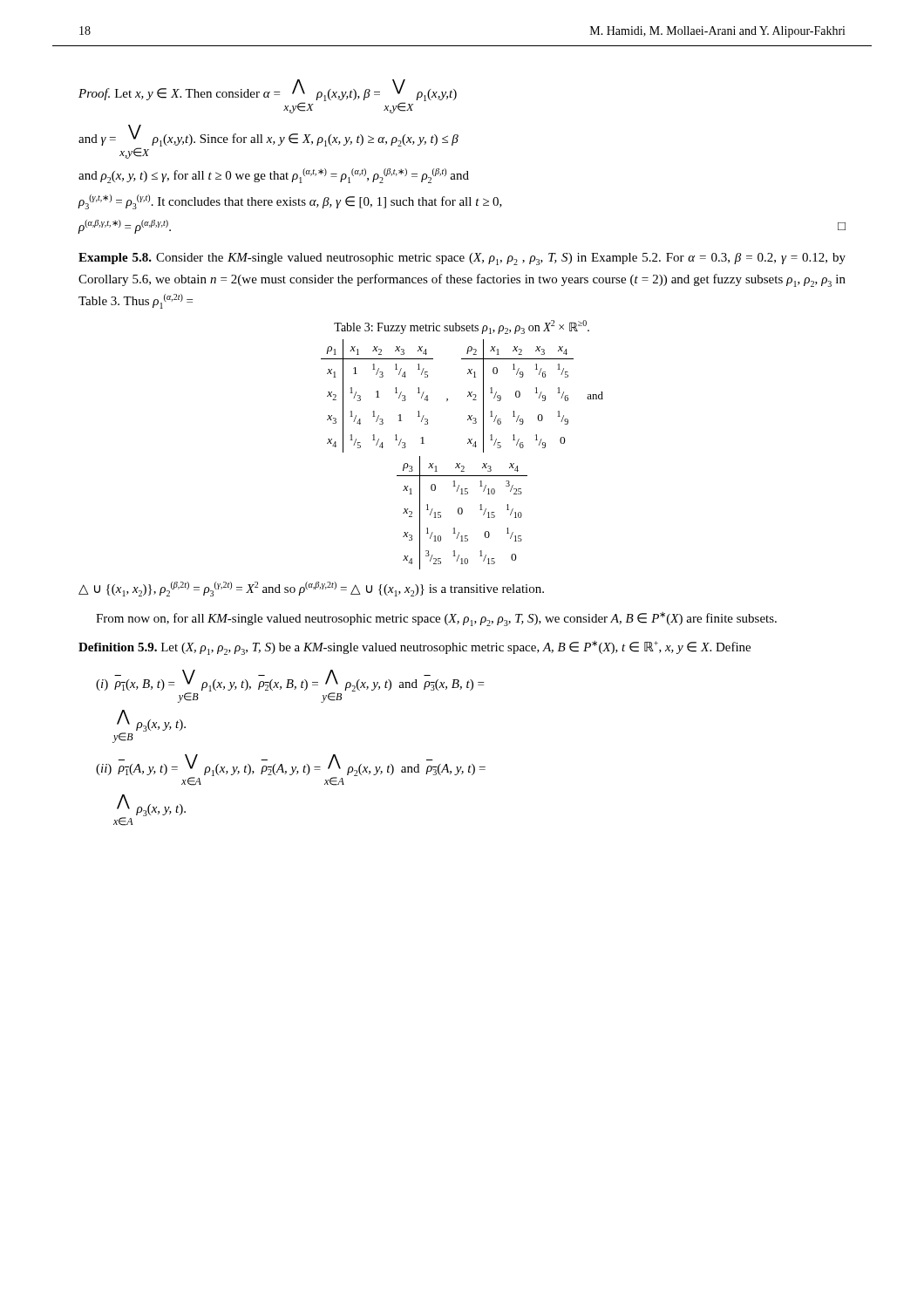This screenshot has width=924, height=1308.
Task: Navigate to the element starting "Proof. Let x,"
Action: (268, 96)
